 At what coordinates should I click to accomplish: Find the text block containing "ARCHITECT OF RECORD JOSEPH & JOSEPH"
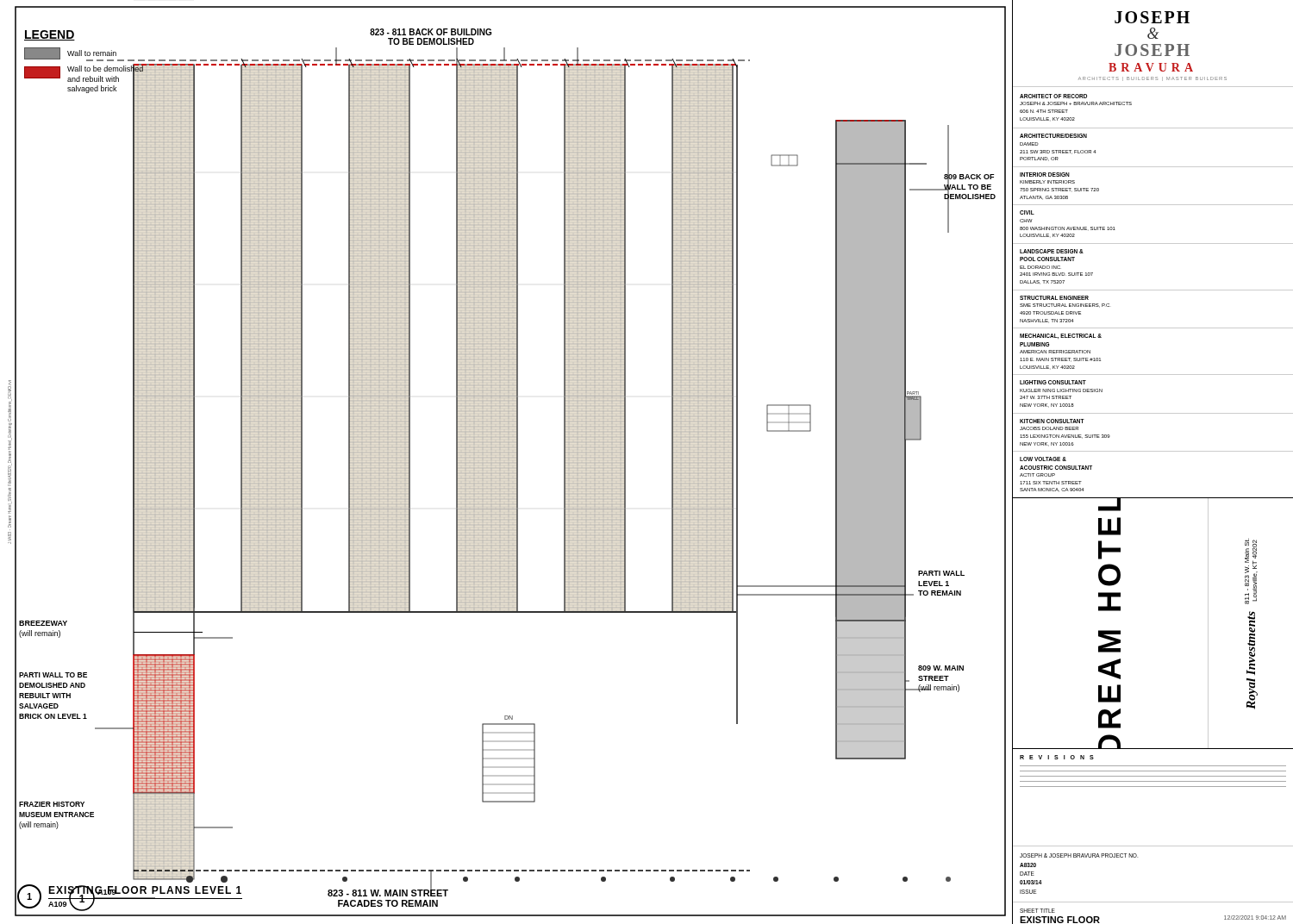coord(1053,96)
